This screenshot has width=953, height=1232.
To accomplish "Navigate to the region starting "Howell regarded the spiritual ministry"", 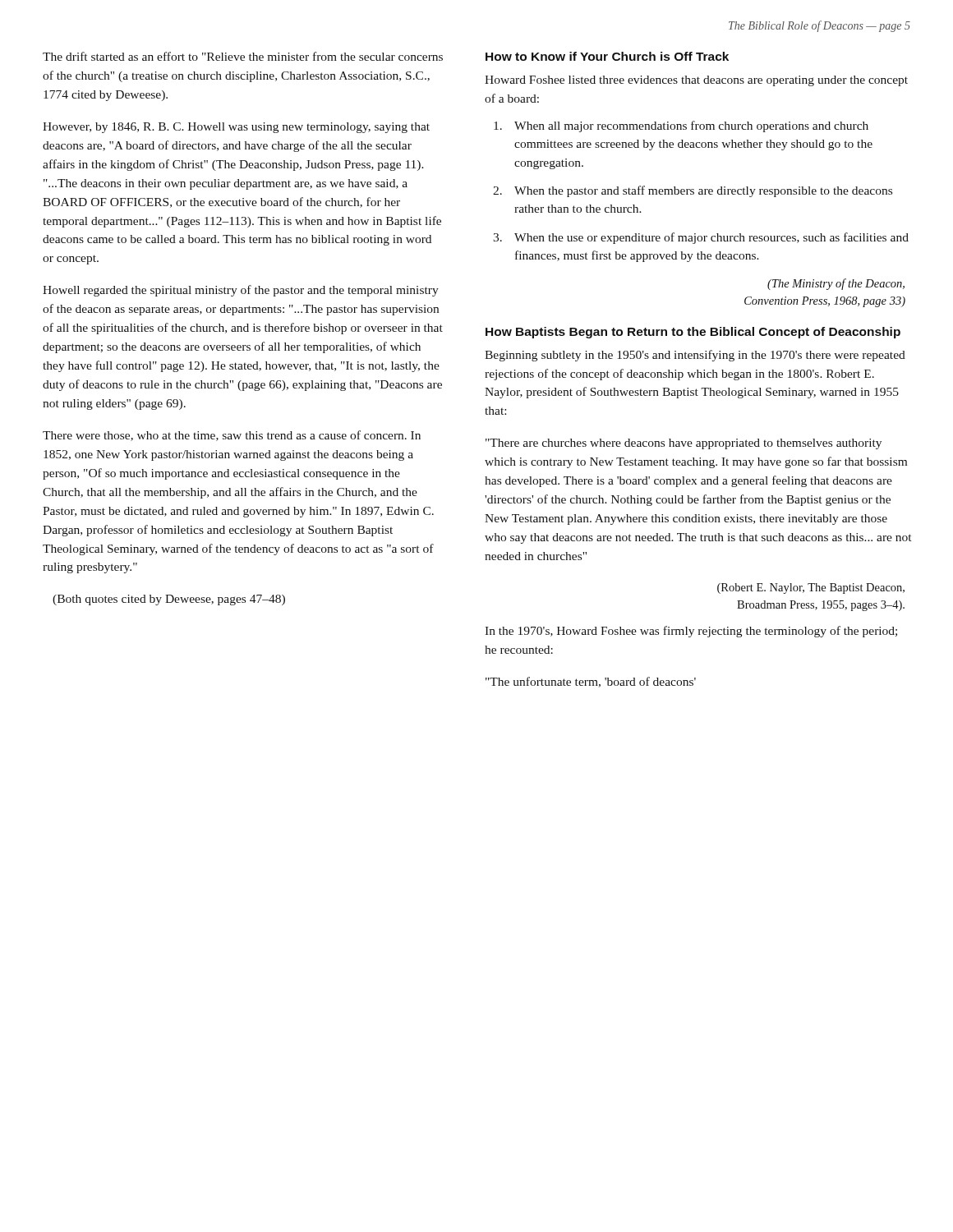I will 243,346.
